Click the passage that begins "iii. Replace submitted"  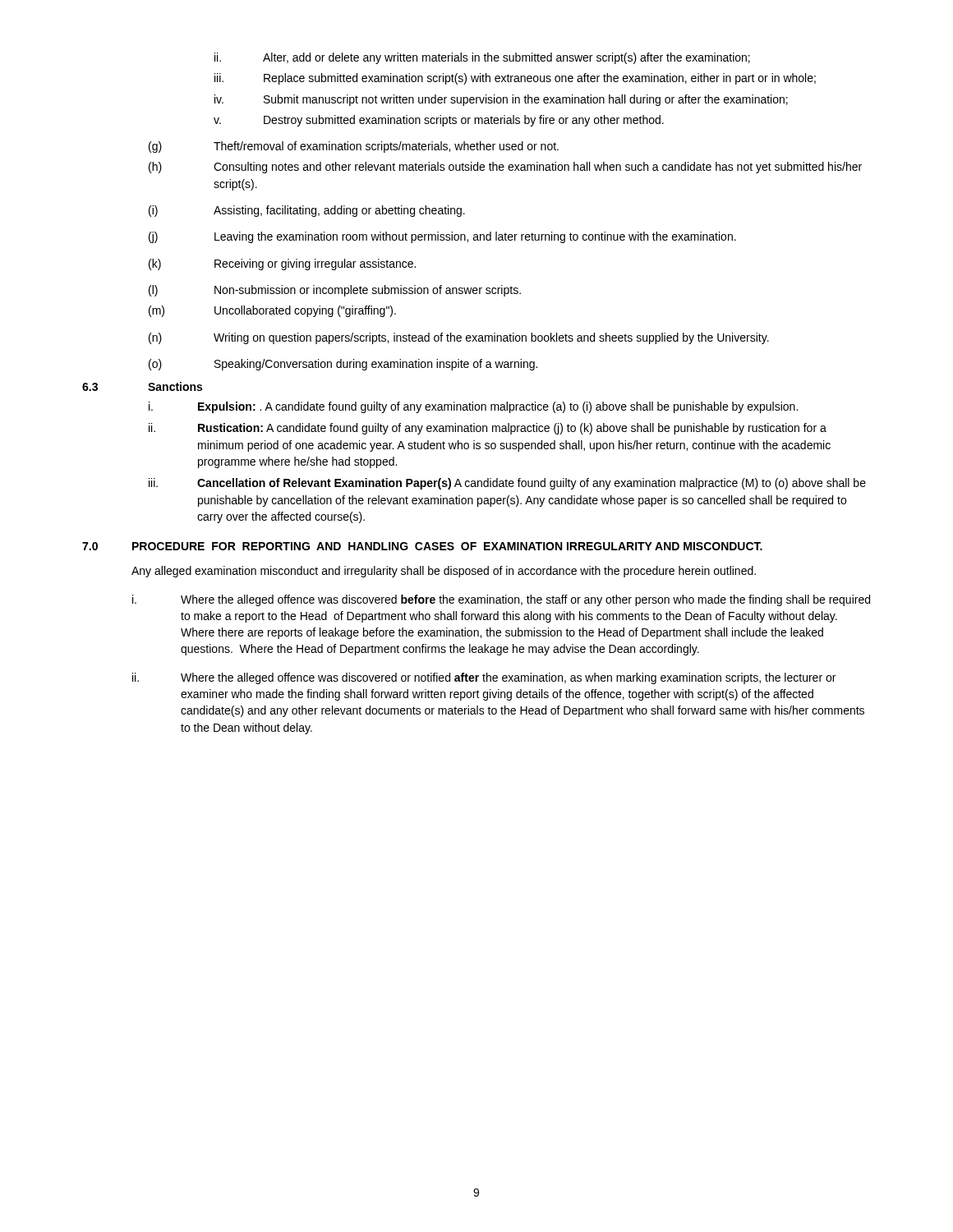pyautogui.click(x=515, y=78)
